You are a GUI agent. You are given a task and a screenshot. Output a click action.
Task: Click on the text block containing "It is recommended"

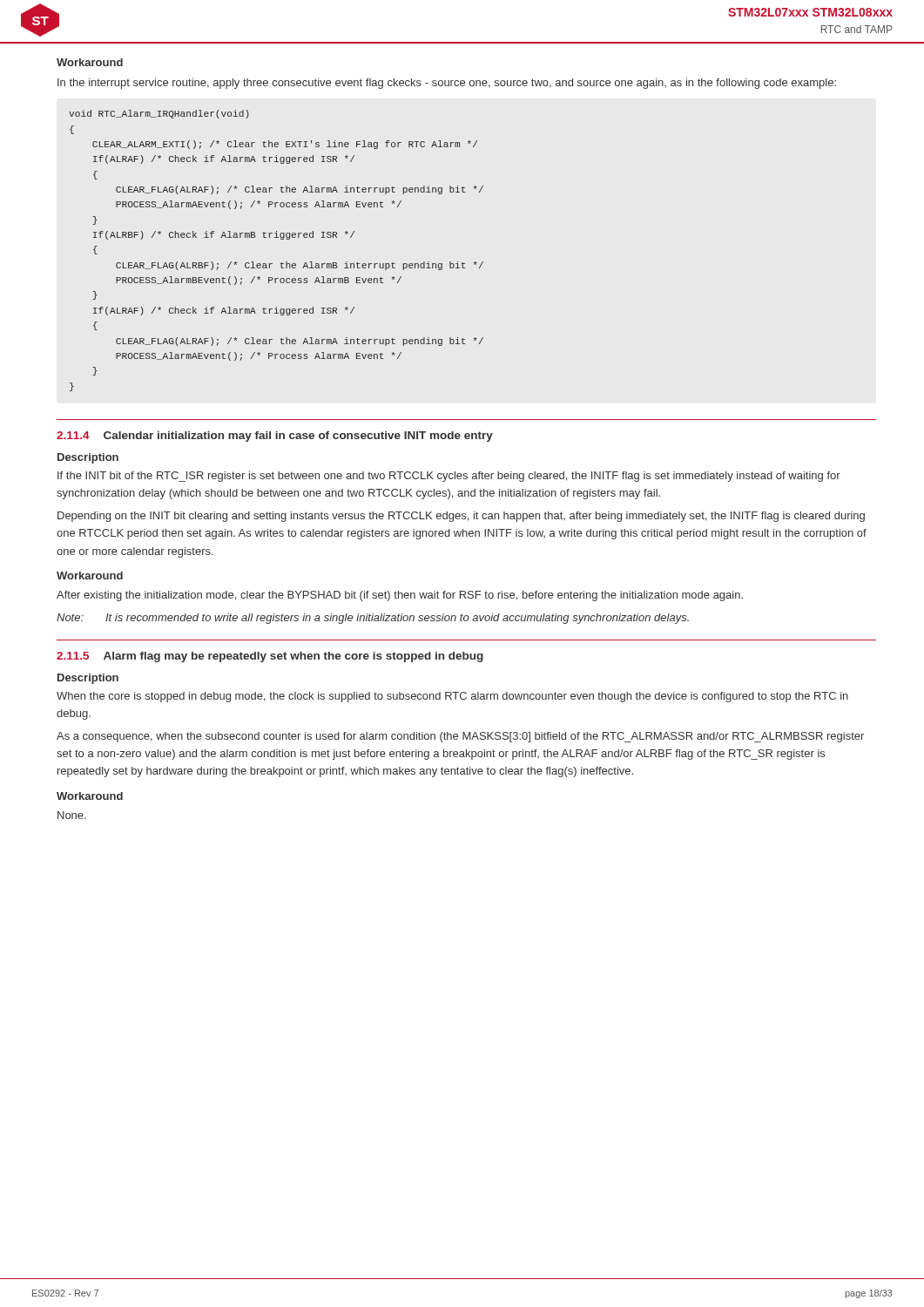coord(398,617)
